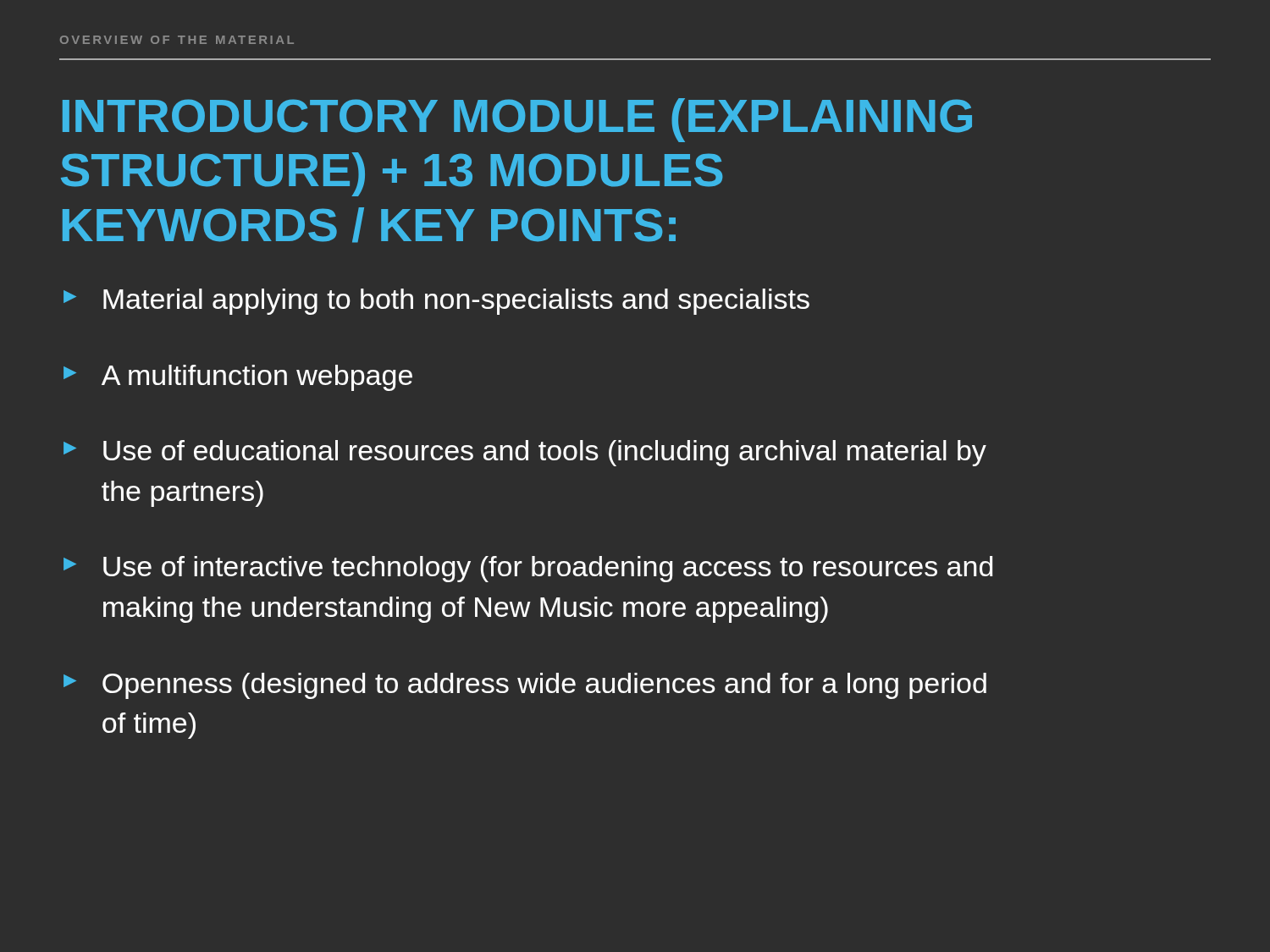
Task: Click on the text starting "INTRODUCTORY MODULE (EXPLAINING STRUCTURE) + 13"
Action: click(x=635, y=171)
